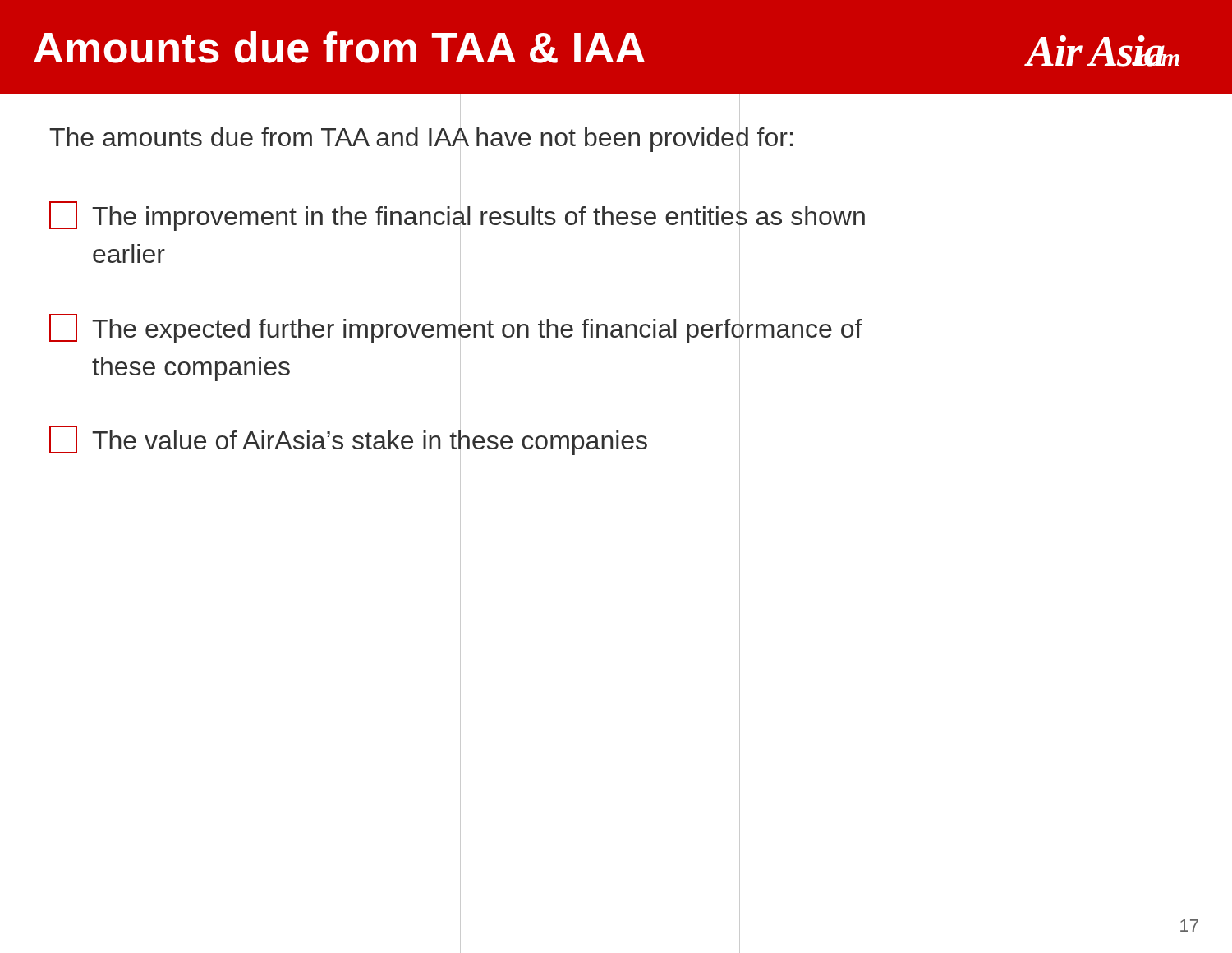Find the logo
Viewport: 1232px width, 953px height.
1109,47
